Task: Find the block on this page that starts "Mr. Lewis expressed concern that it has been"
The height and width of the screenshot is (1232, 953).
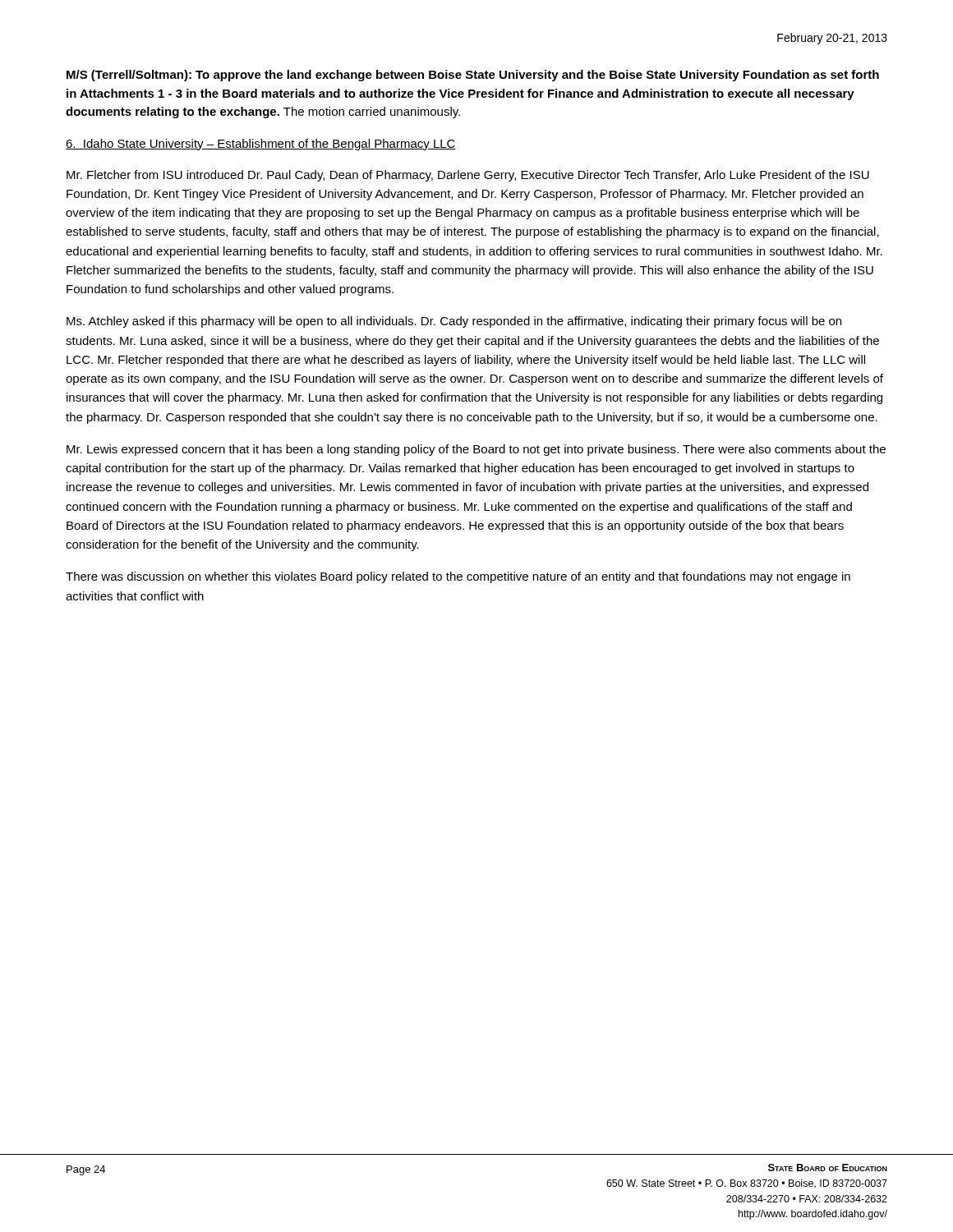Action: tap(476, 496)
